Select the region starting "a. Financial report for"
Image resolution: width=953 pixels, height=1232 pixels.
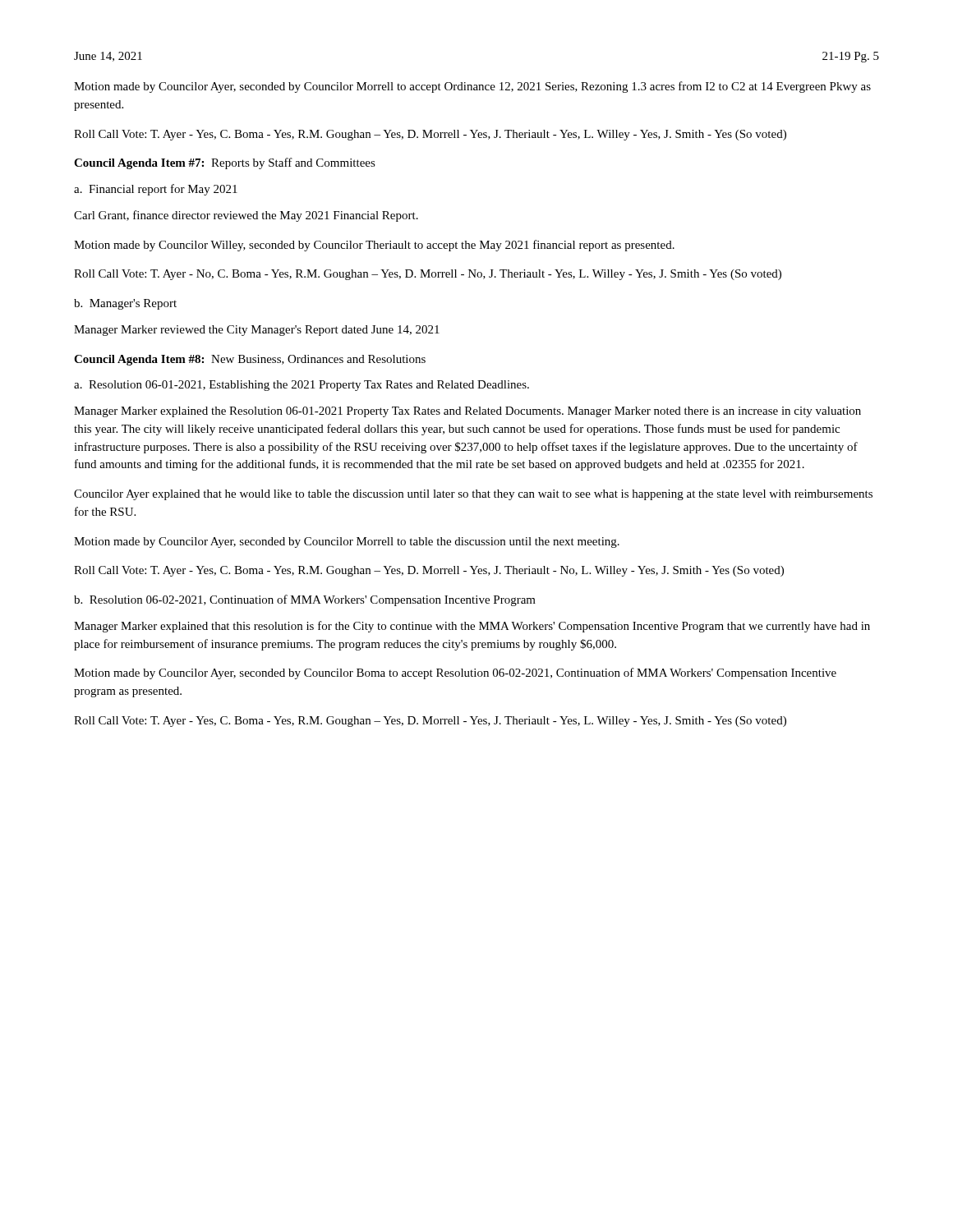pos(156,189)
